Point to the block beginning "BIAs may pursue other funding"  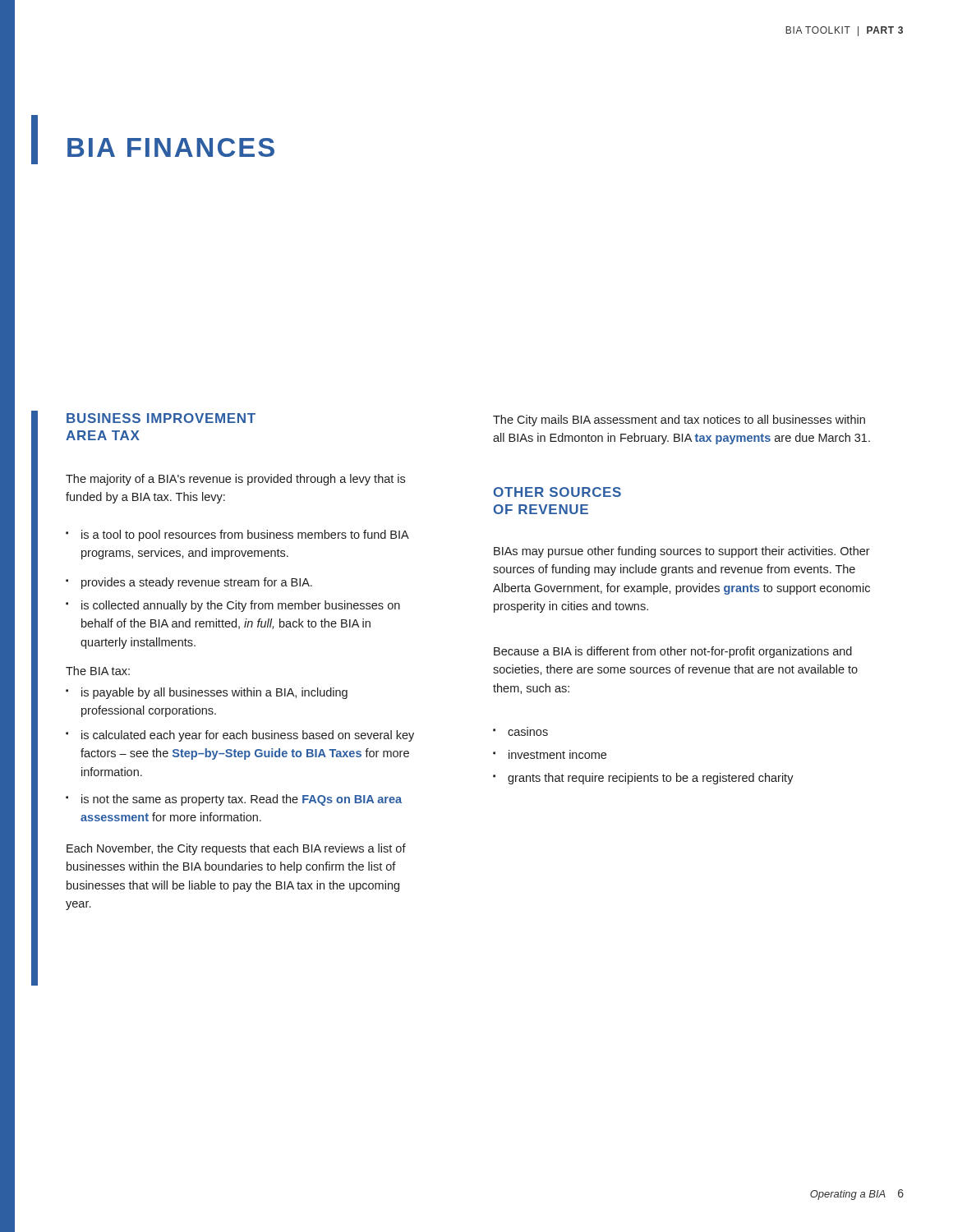pos(686,579)
